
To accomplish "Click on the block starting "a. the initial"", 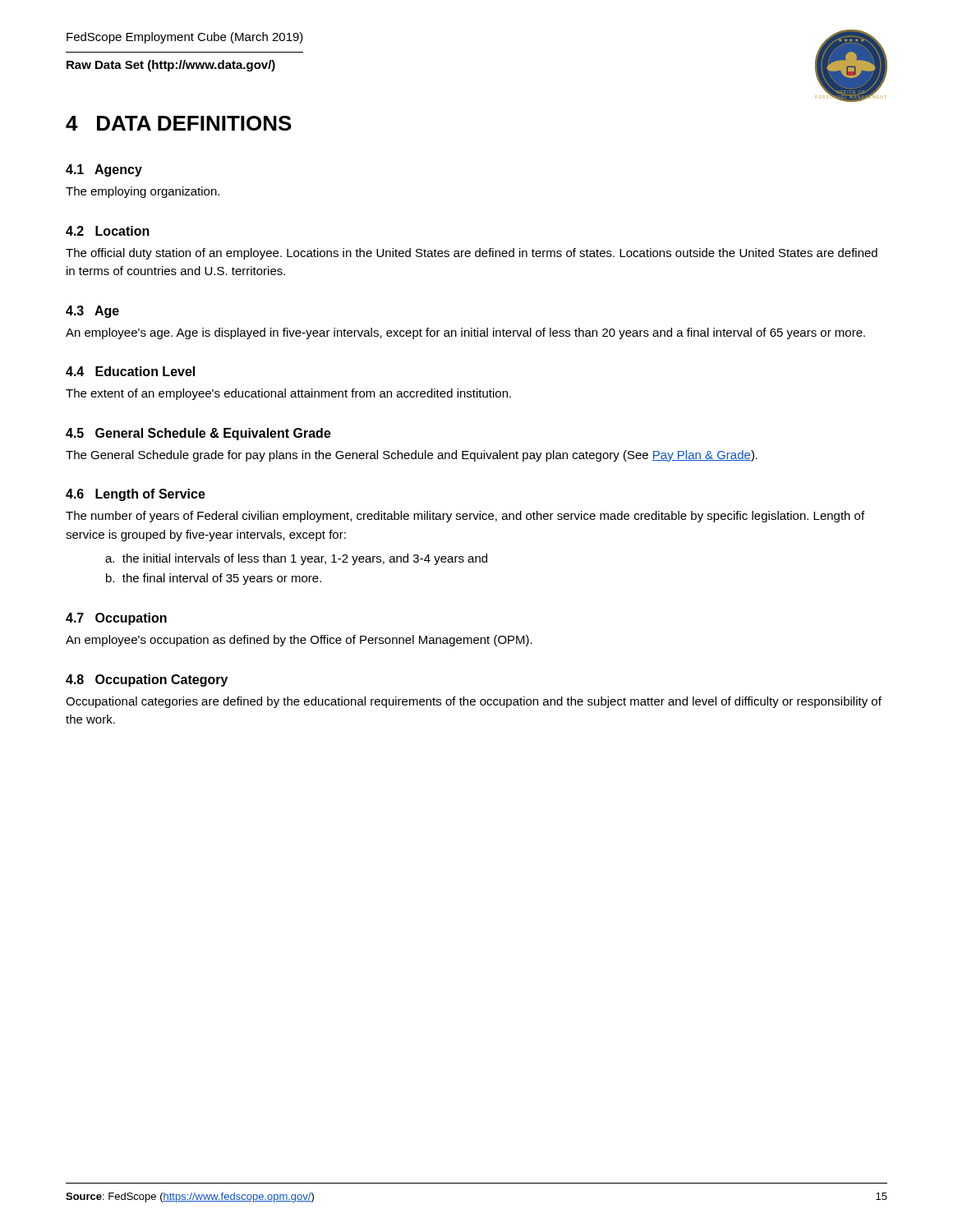I will click(x=297, y=558).
